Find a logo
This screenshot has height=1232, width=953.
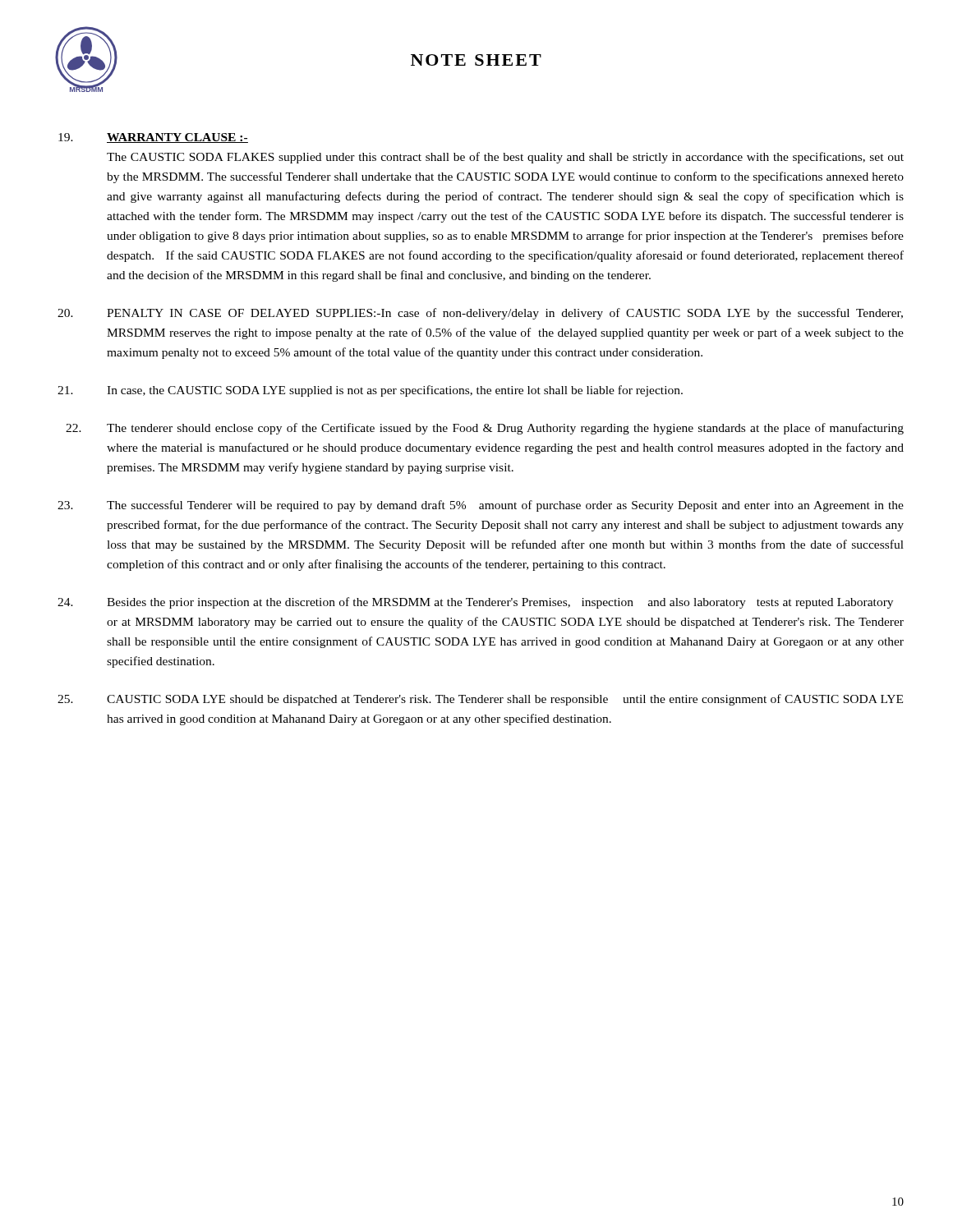click(86, 60)
